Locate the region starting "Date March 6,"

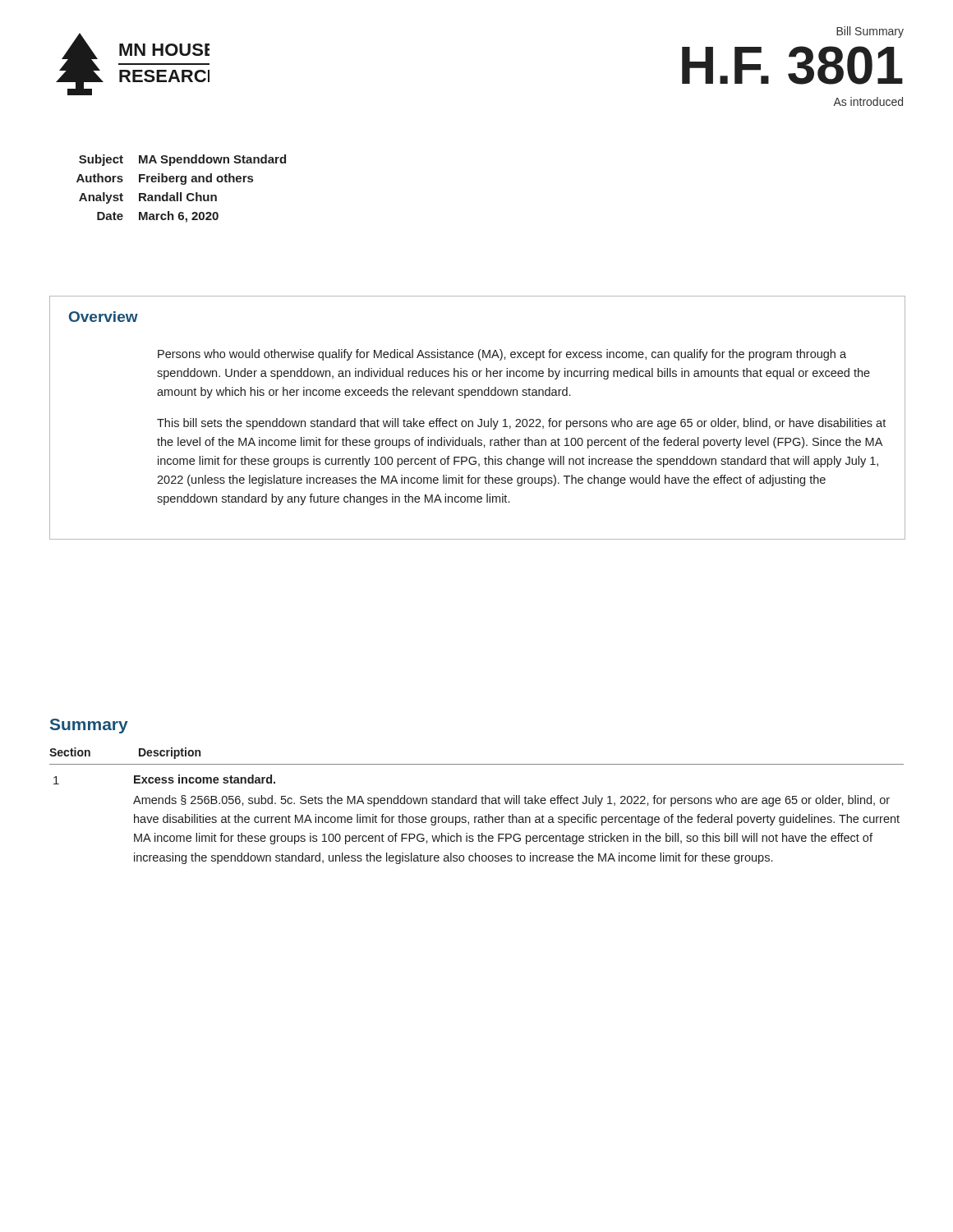pos(134,216)
